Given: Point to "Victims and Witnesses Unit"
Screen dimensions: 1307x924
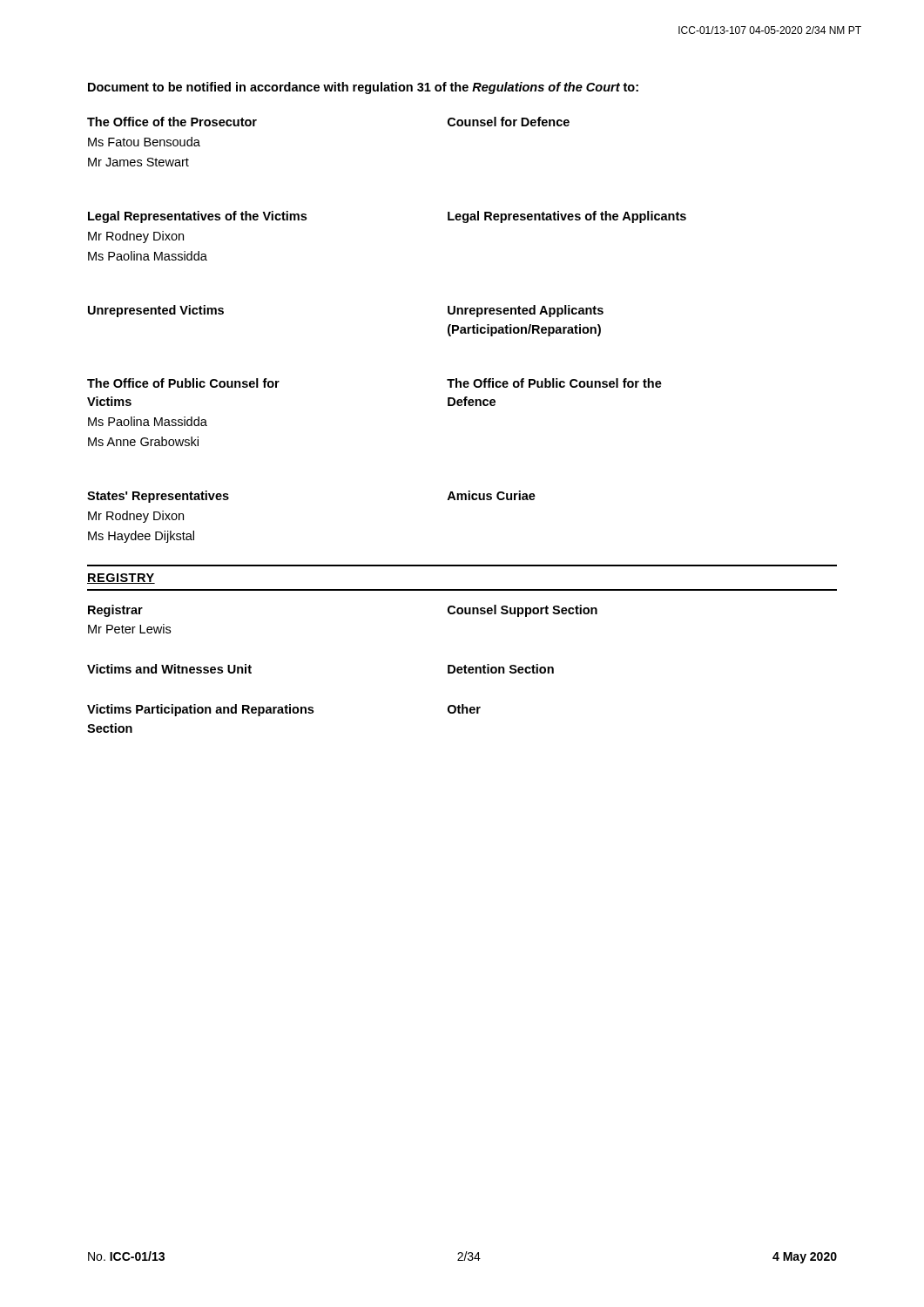Looking at the screenshot, I should pos(169,669).
